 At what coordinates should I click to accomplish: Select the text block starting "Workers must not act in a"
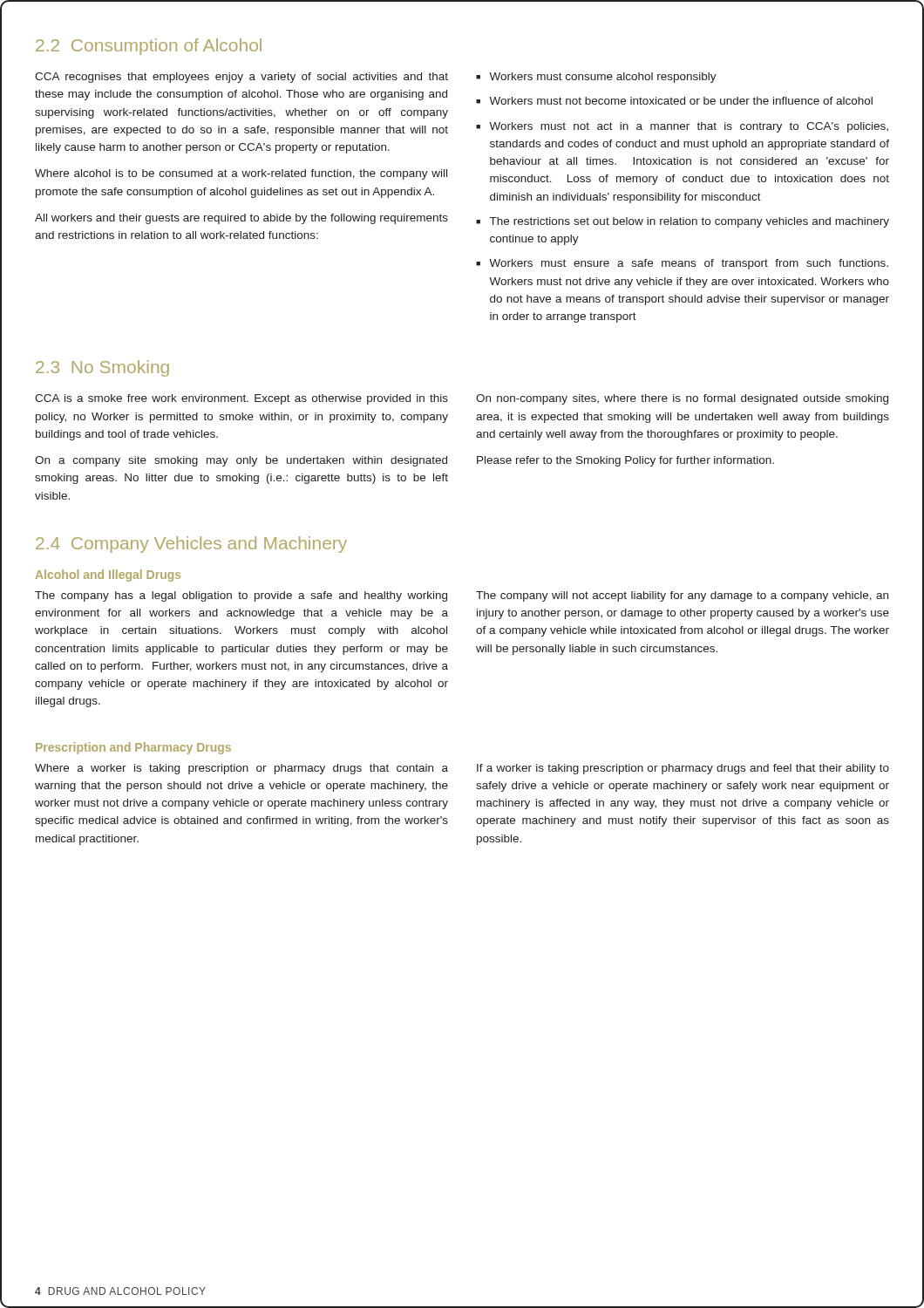[689, 161]
